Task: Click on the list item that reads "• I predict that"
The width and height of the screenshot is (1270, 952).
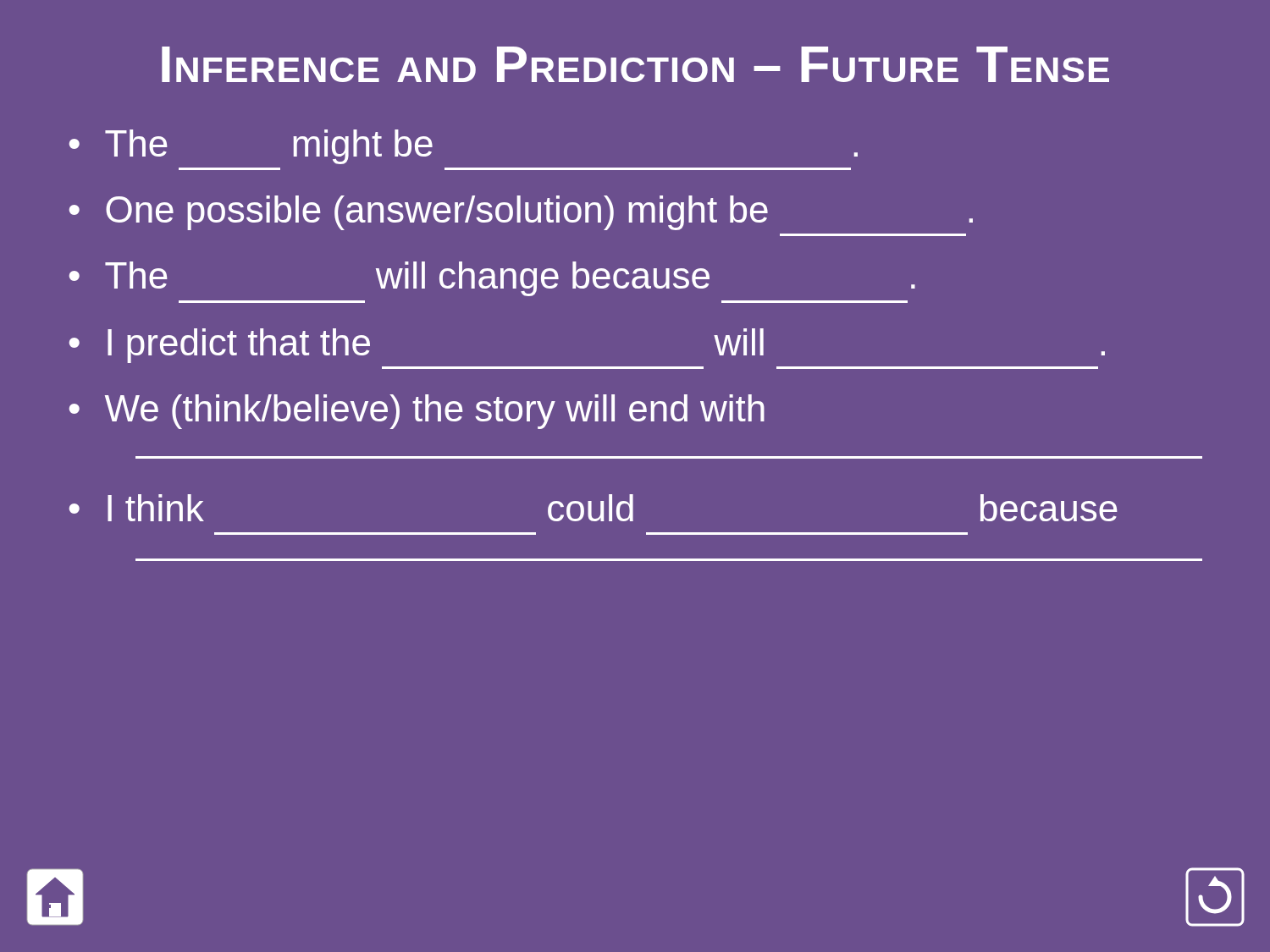Action: click(x=213, y=346)
